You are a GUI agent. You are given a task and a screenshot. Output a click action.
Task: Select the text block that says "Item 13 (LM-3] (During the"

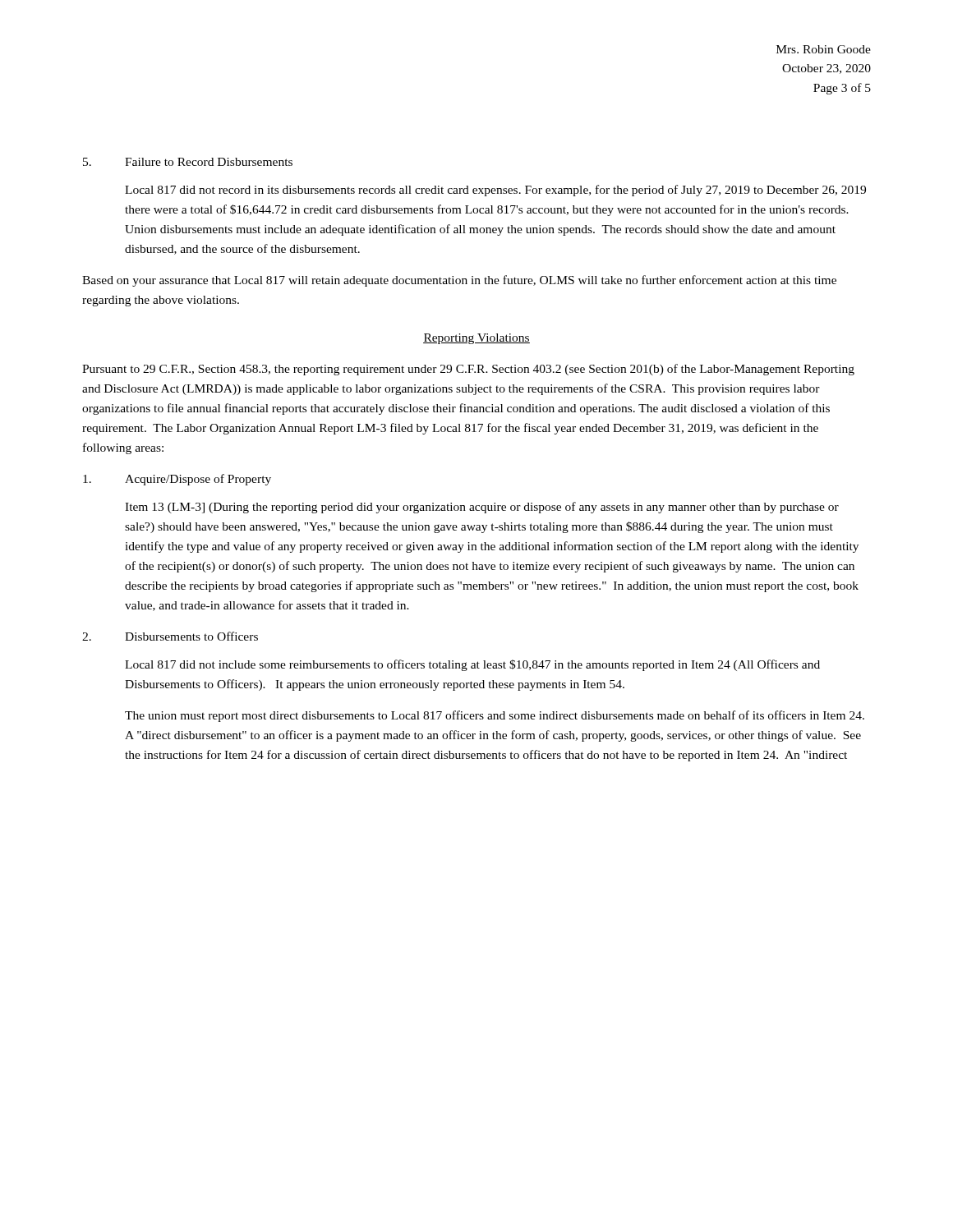pyautogui.click(x=492, y=556)
